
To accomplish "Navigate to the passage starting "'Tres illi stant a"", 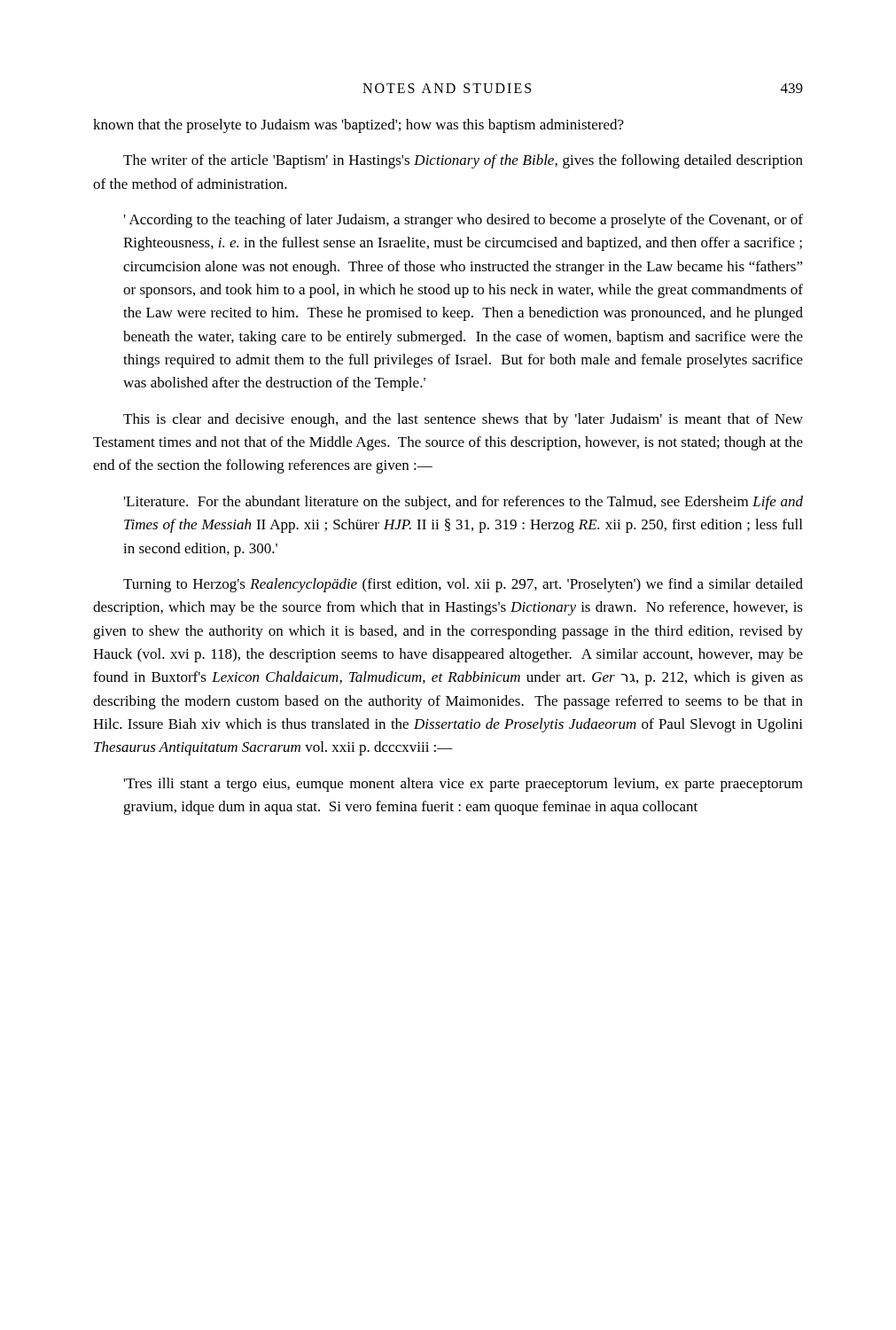I will 463,795.
